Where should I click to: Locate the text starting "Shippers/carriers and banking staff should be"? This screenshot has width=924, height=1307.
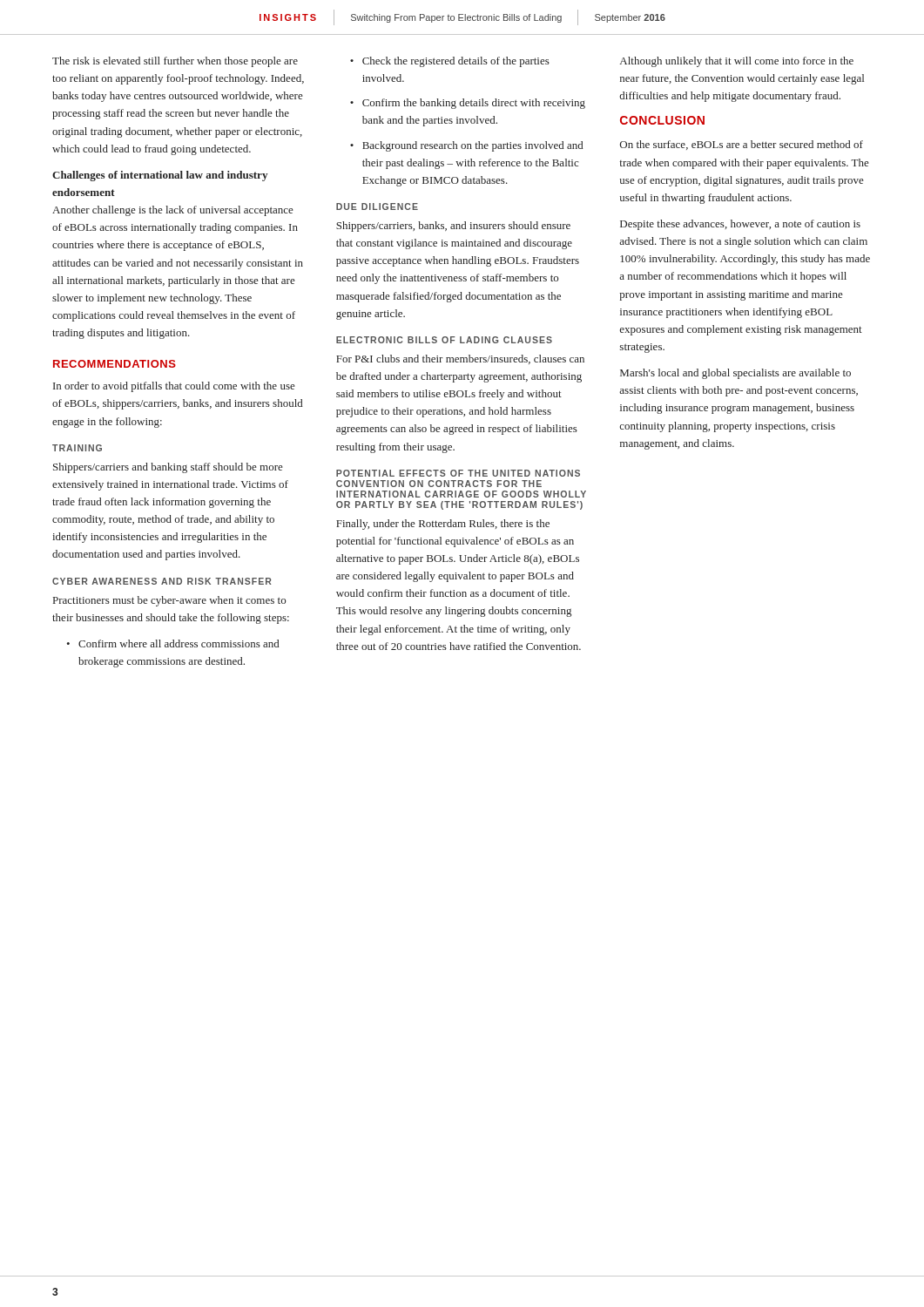coord(178,511)
